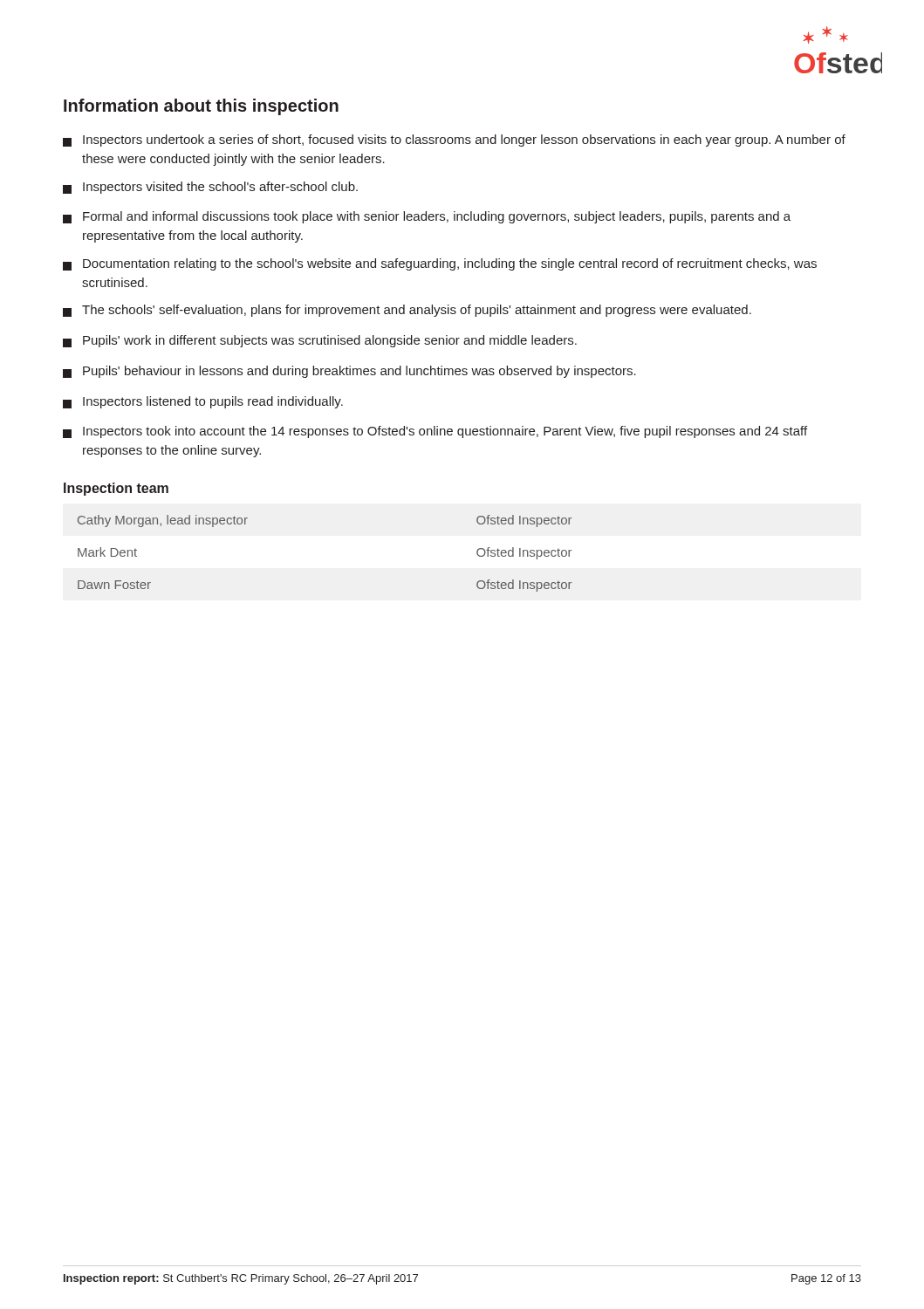Select the list item that reads "Inspectors undertook a series of short, focused"

[x=462, y=149]
